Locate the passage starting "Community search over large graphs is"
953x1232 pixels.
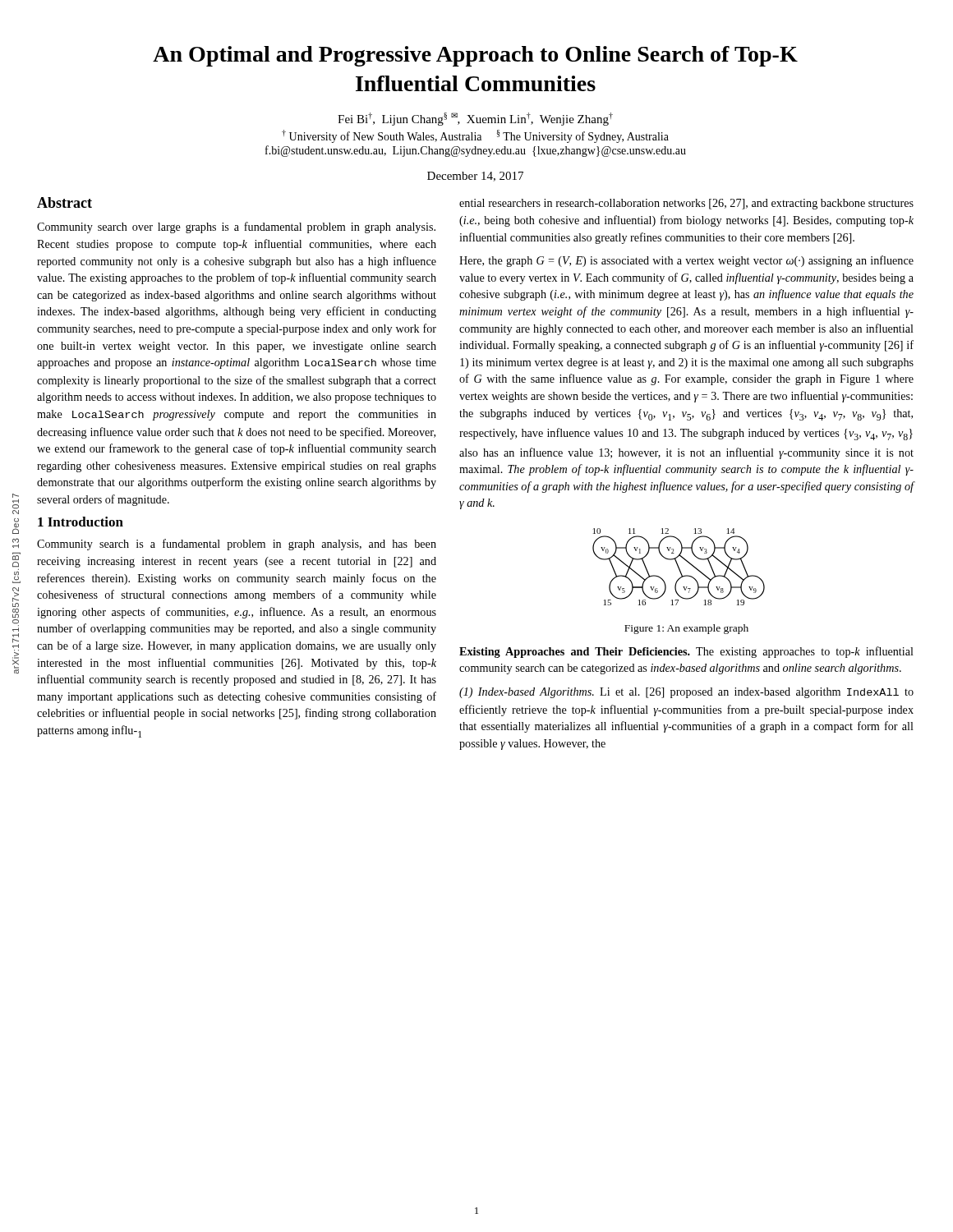click(237, 363)
